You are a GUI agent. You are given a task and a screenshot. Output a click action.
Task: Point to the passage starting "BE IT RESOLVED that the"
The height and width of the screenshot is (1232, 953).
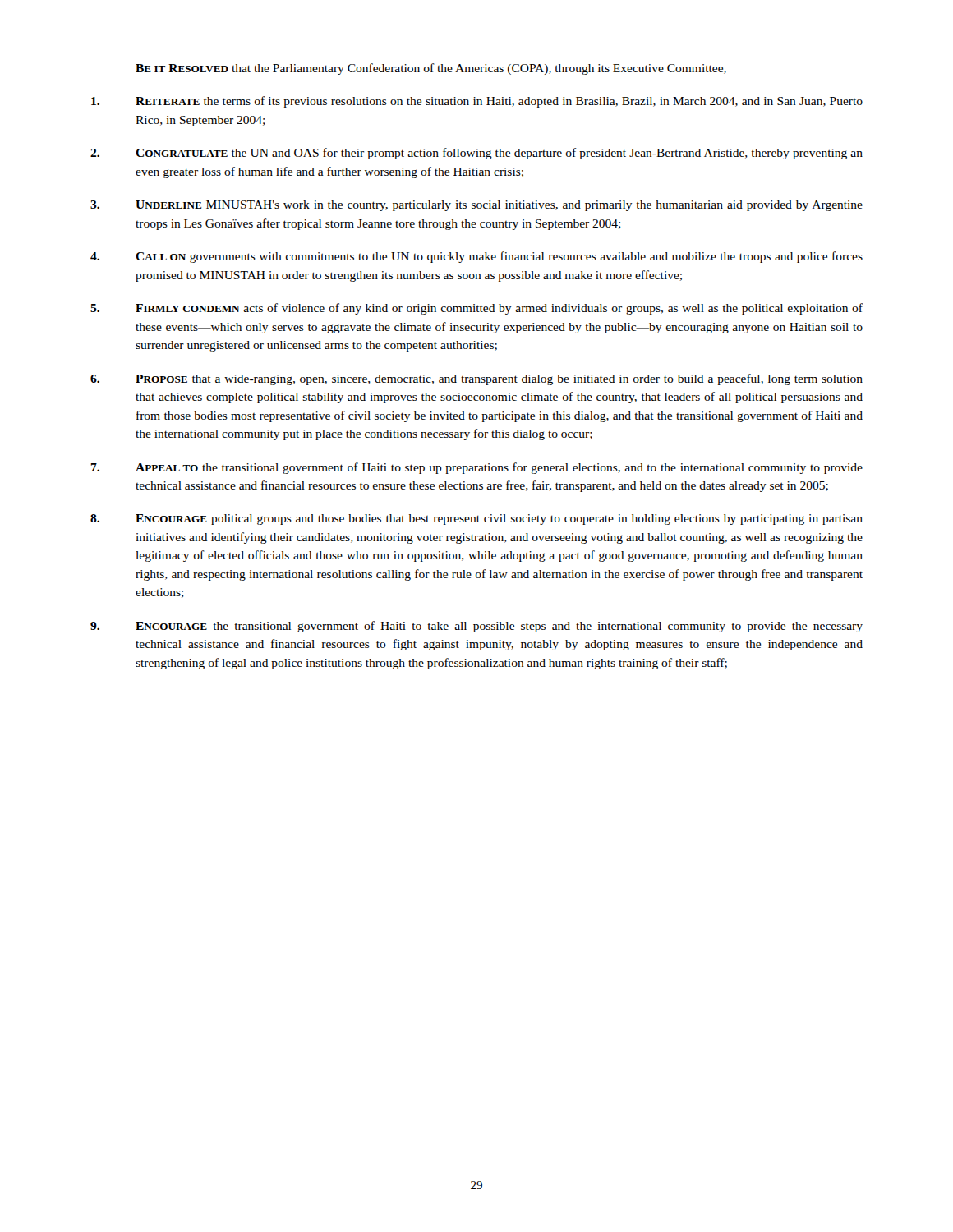pyautogui.click(x=431, y=68)
